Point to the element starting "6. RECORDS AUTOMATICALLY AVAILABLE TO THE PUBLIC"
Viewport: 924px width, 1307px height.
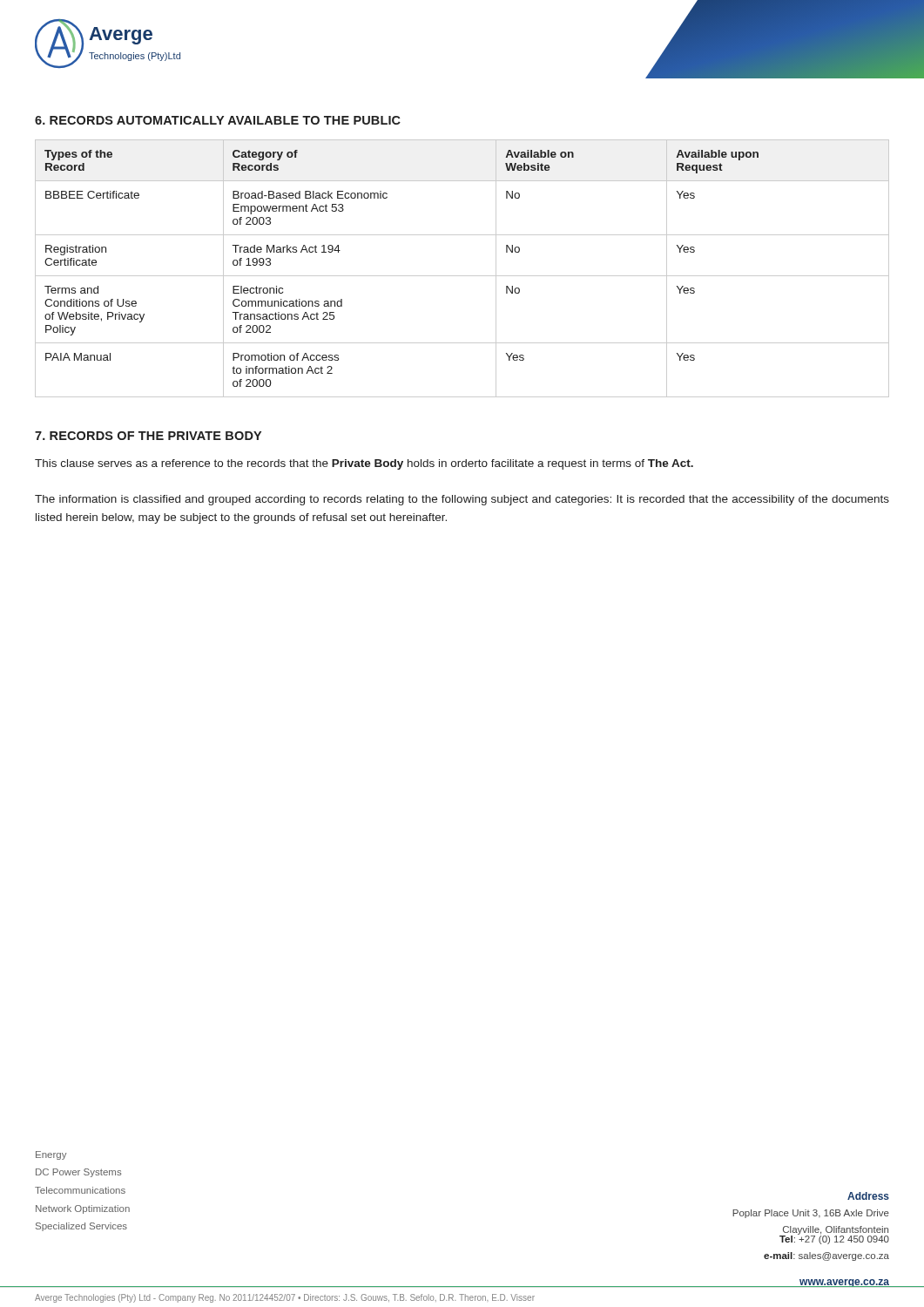[218, 120]
